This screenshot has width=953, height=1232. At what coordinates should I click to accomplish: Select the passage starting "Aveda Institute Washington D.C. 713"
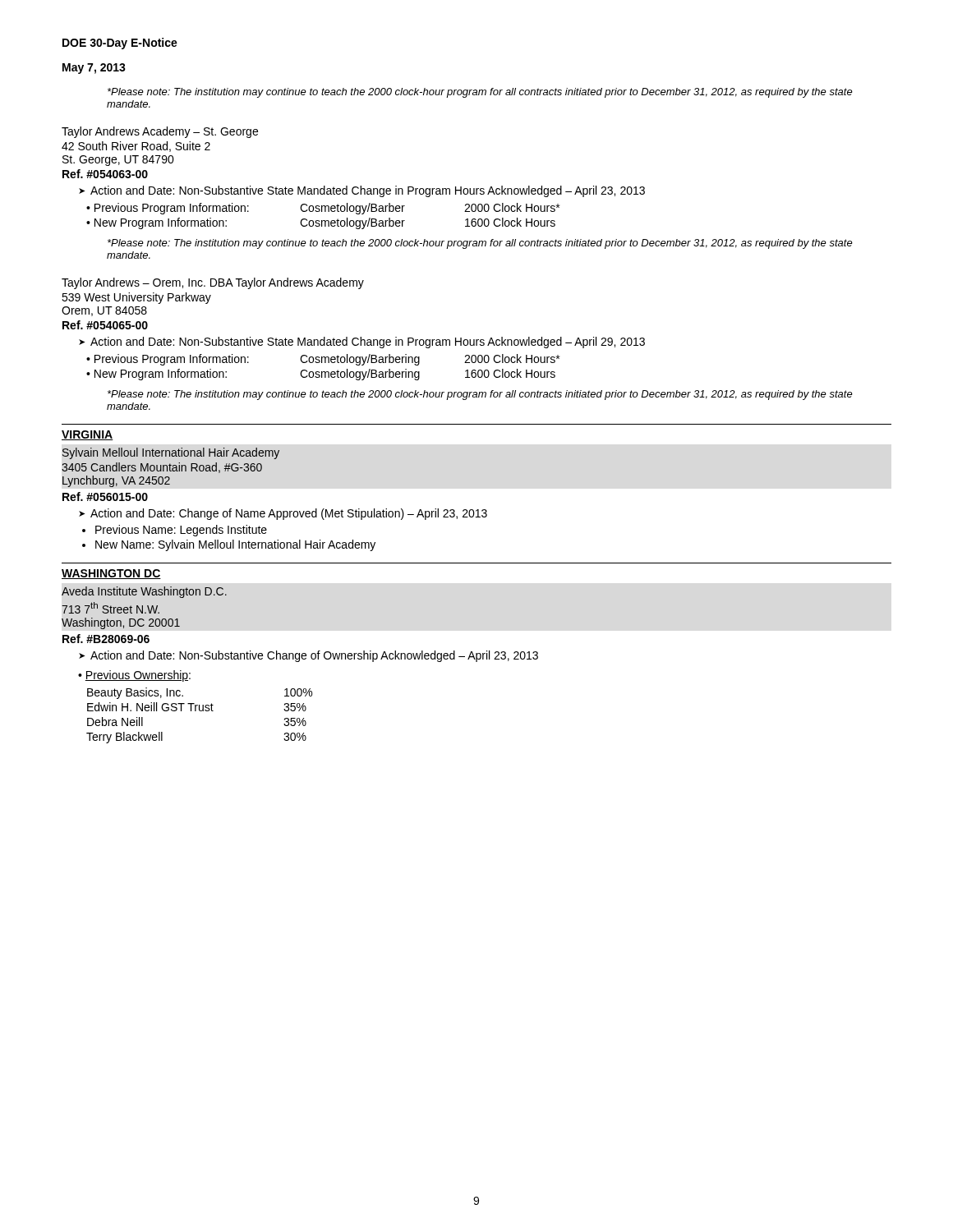(144, 592)
